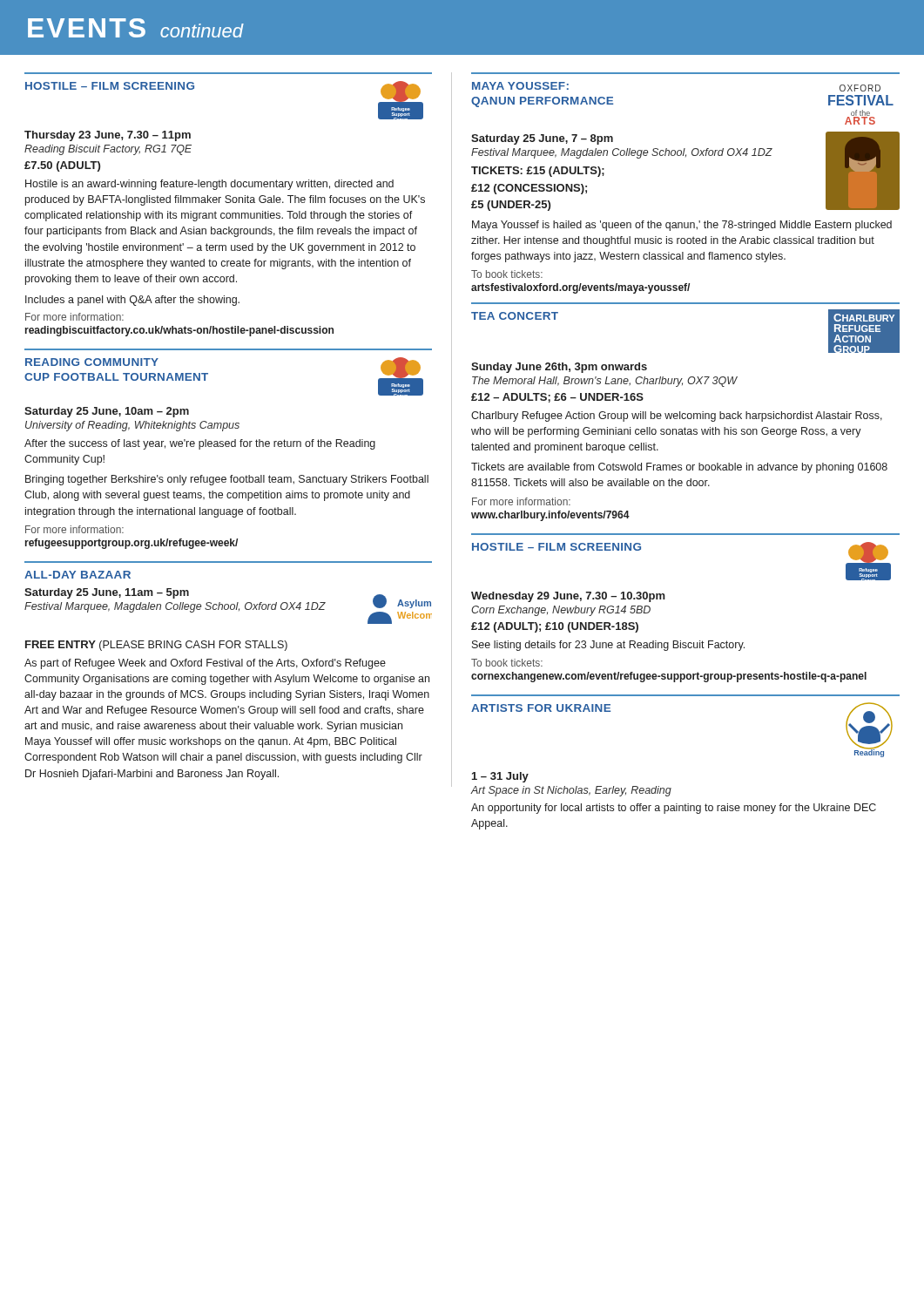Image resolution: width=924 pixels, height=1307 pixels.
Task: Point to the block starting "ARTISTS FOR UKRAINE Reading"
Action: (539, 711)
